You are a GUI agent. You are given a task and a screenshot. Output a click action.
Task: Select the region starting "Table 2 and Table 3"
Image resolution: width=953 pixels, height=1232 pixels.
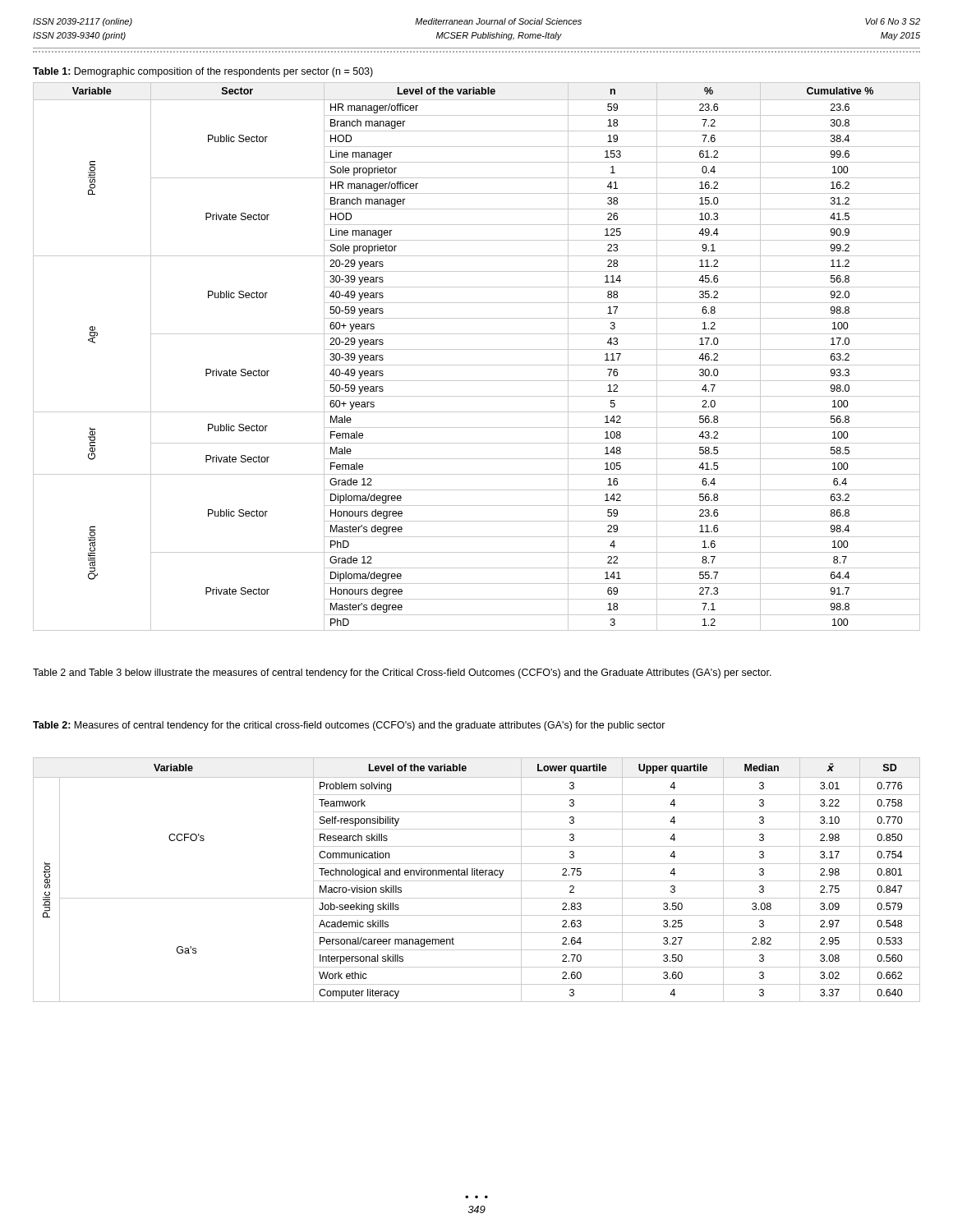pyautogui.click(x=402, y=673)
